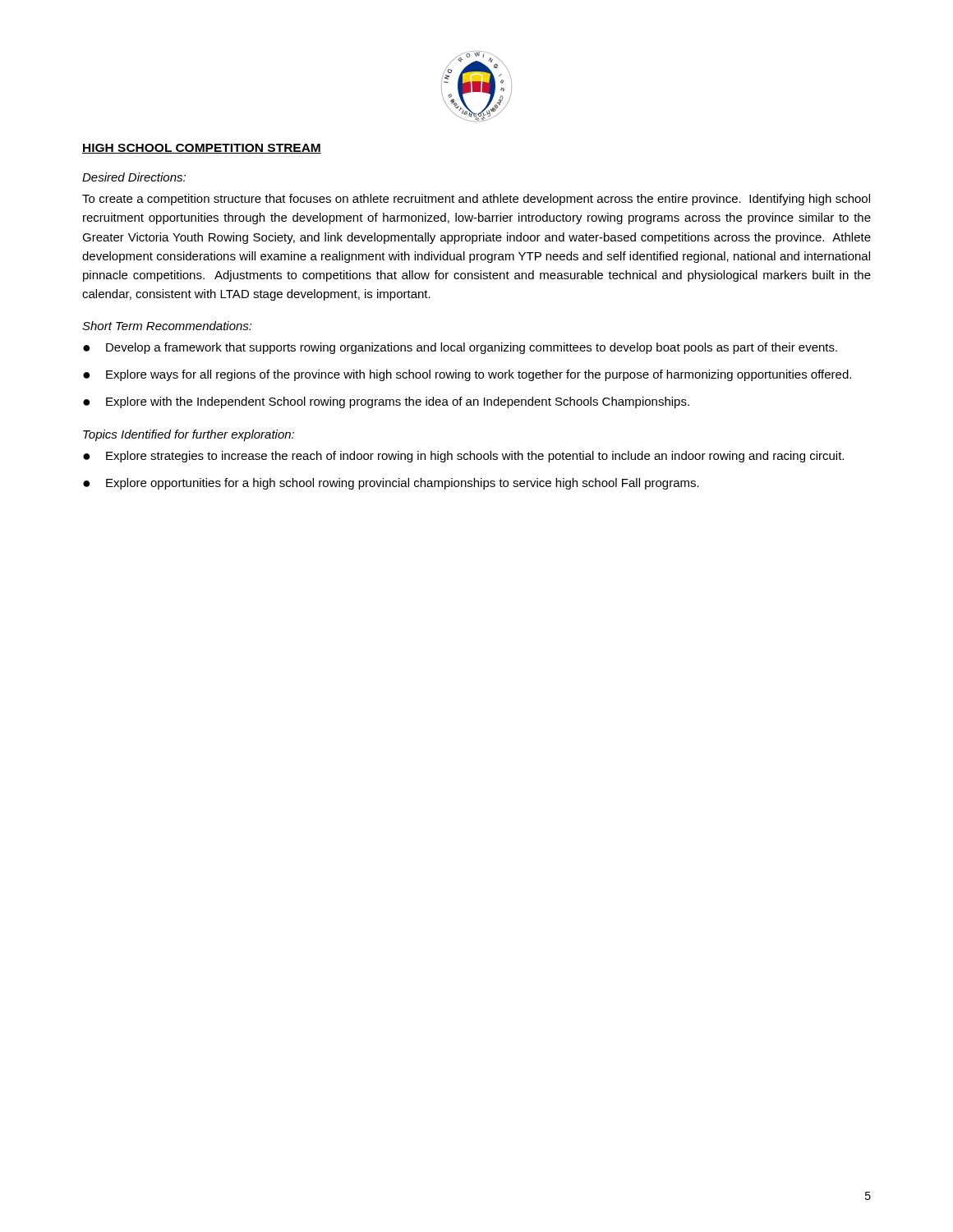Find a section header

coord(202,147)
